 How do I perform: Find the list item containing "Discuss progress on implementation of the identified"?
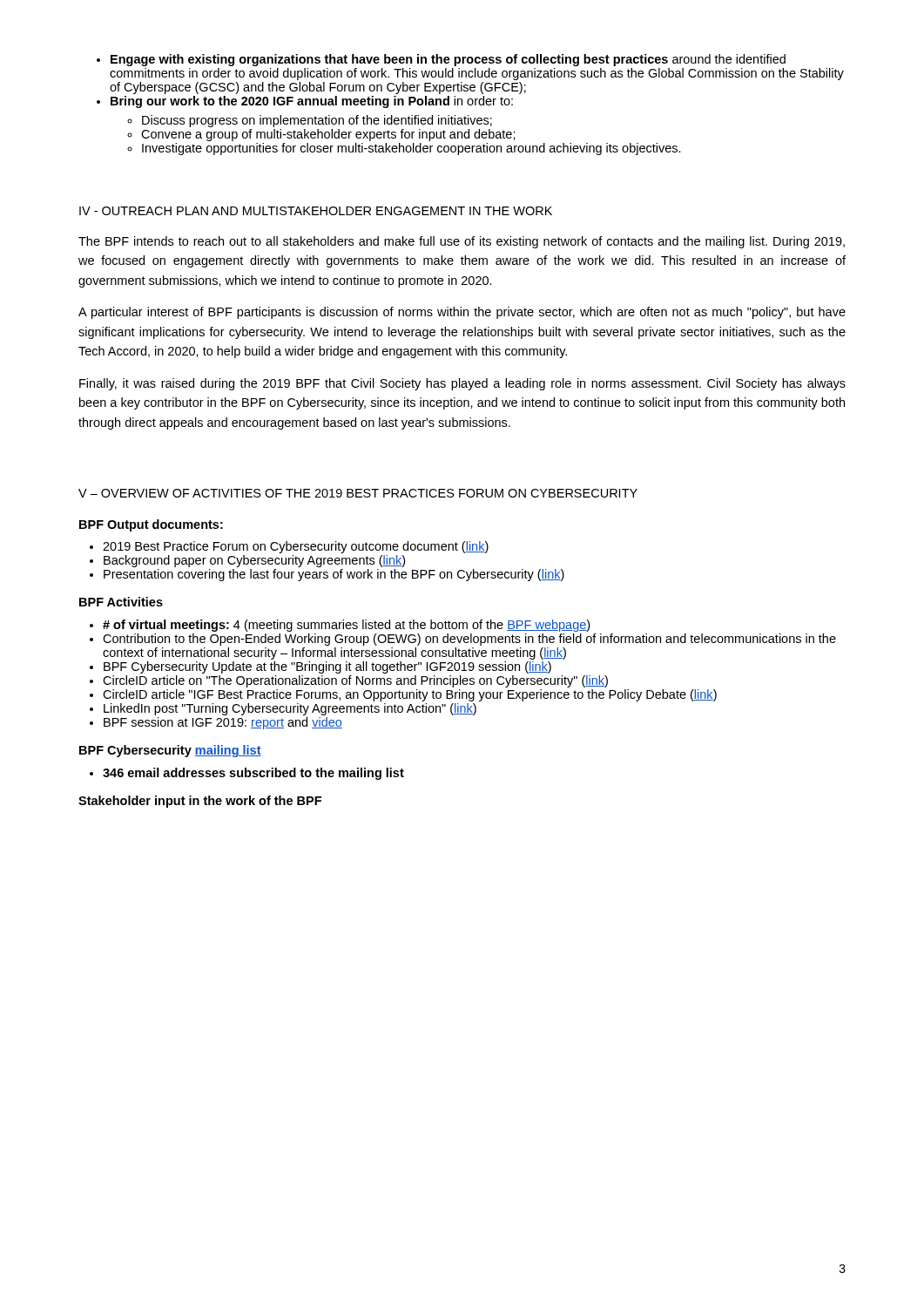point(493,120)
